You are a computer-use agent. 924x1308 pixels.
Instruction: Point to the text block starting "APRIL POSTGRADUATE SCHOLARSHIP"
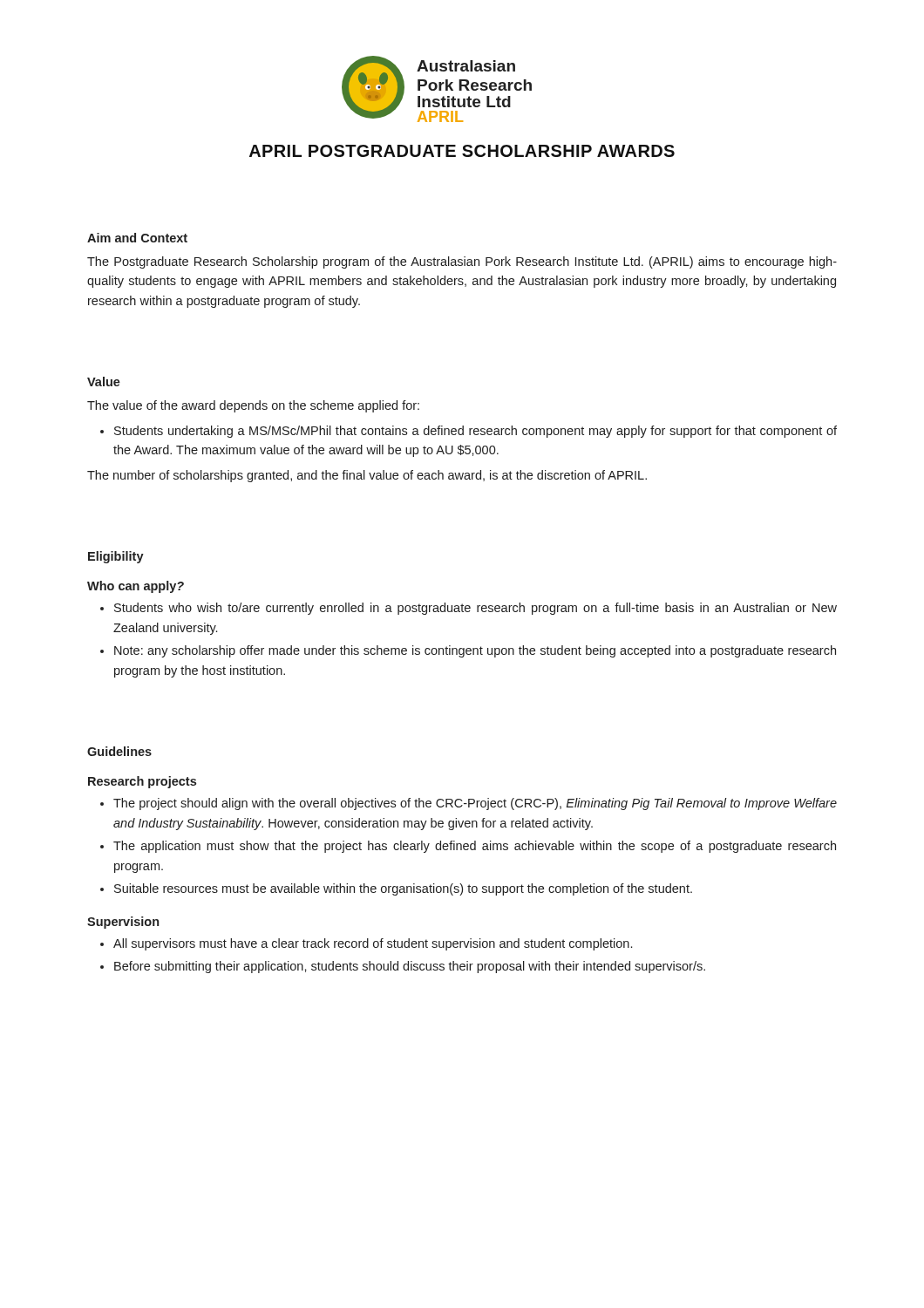point(462,151)
